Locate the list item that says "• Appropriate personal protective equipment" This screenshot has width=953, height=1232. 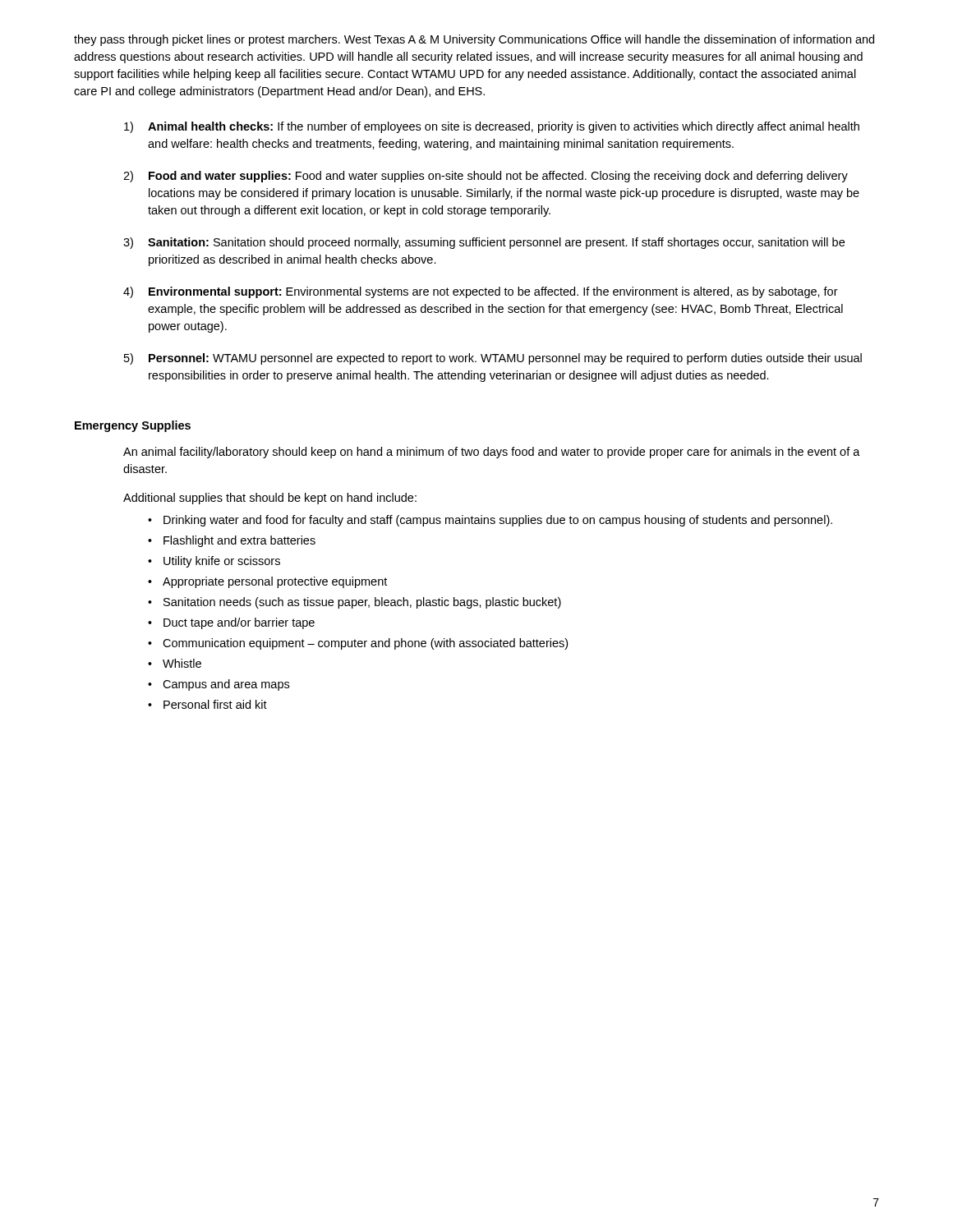coord(267,582)
